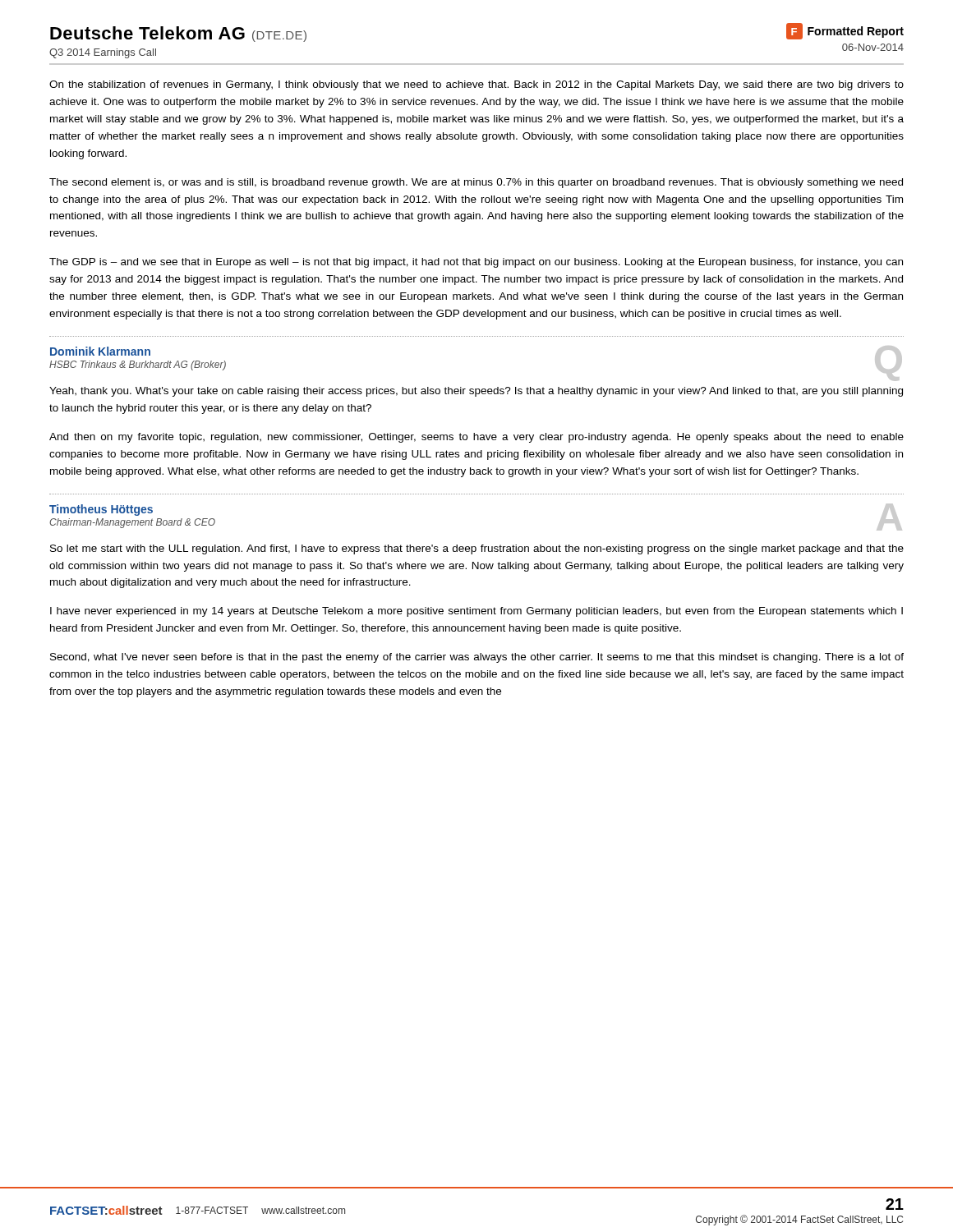
Task: Locate the text block with the text "The second element is, or was and"
Action: point(476,207)
